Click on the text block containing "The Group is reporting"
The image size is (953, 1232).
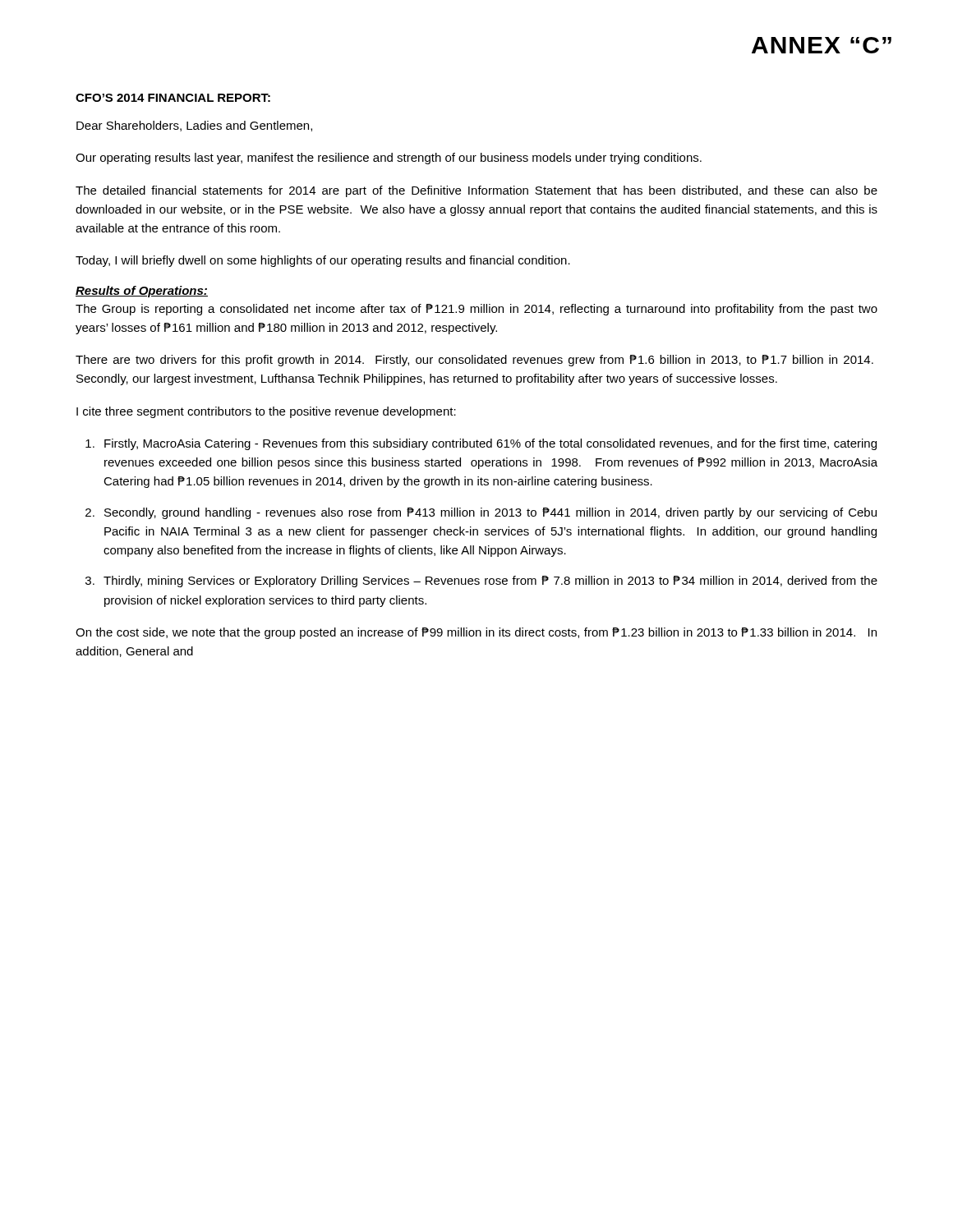[476, 318]
